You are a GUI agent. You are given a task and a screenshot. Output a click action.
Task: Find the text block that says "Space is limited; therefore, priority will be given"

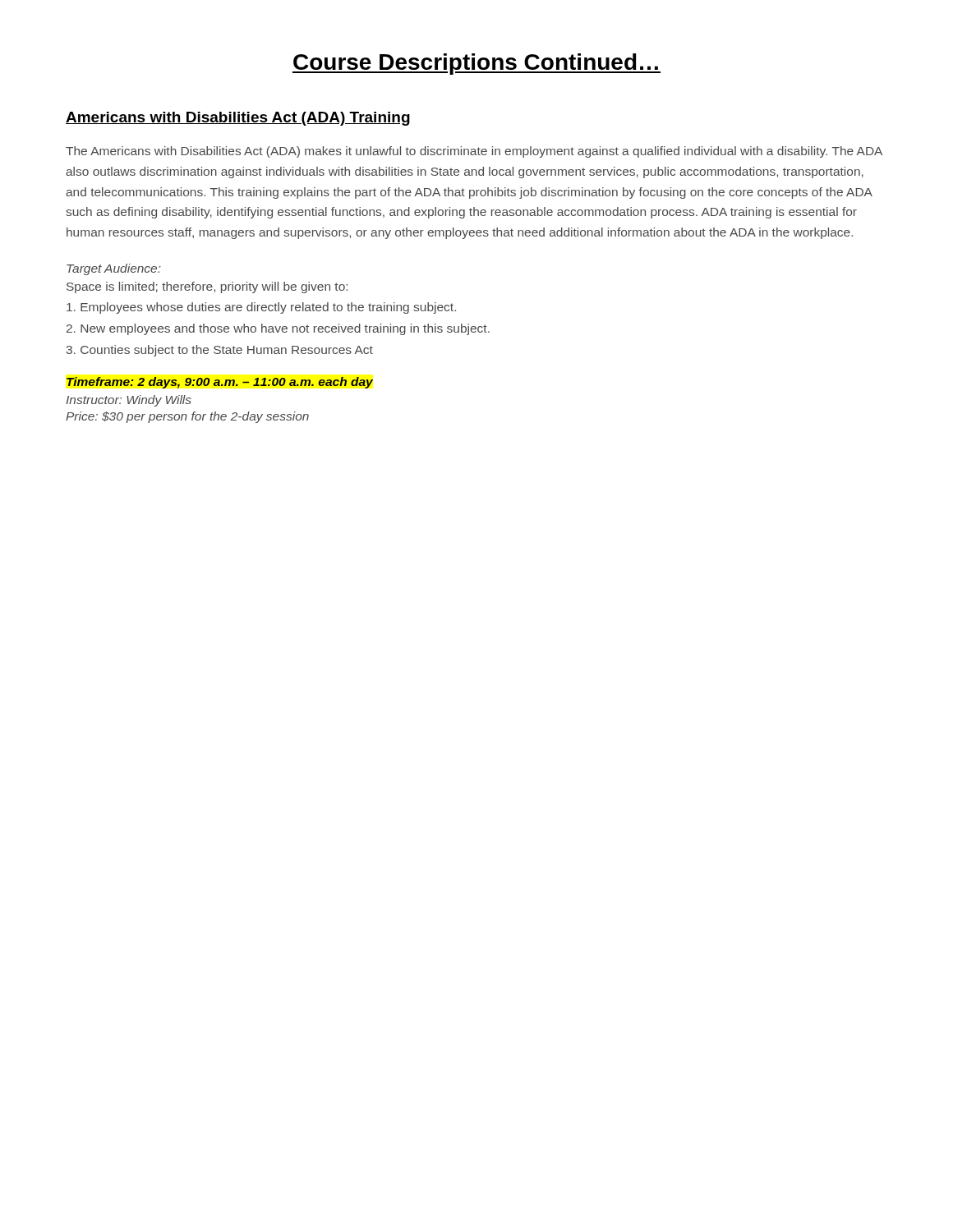pos(207,286)
